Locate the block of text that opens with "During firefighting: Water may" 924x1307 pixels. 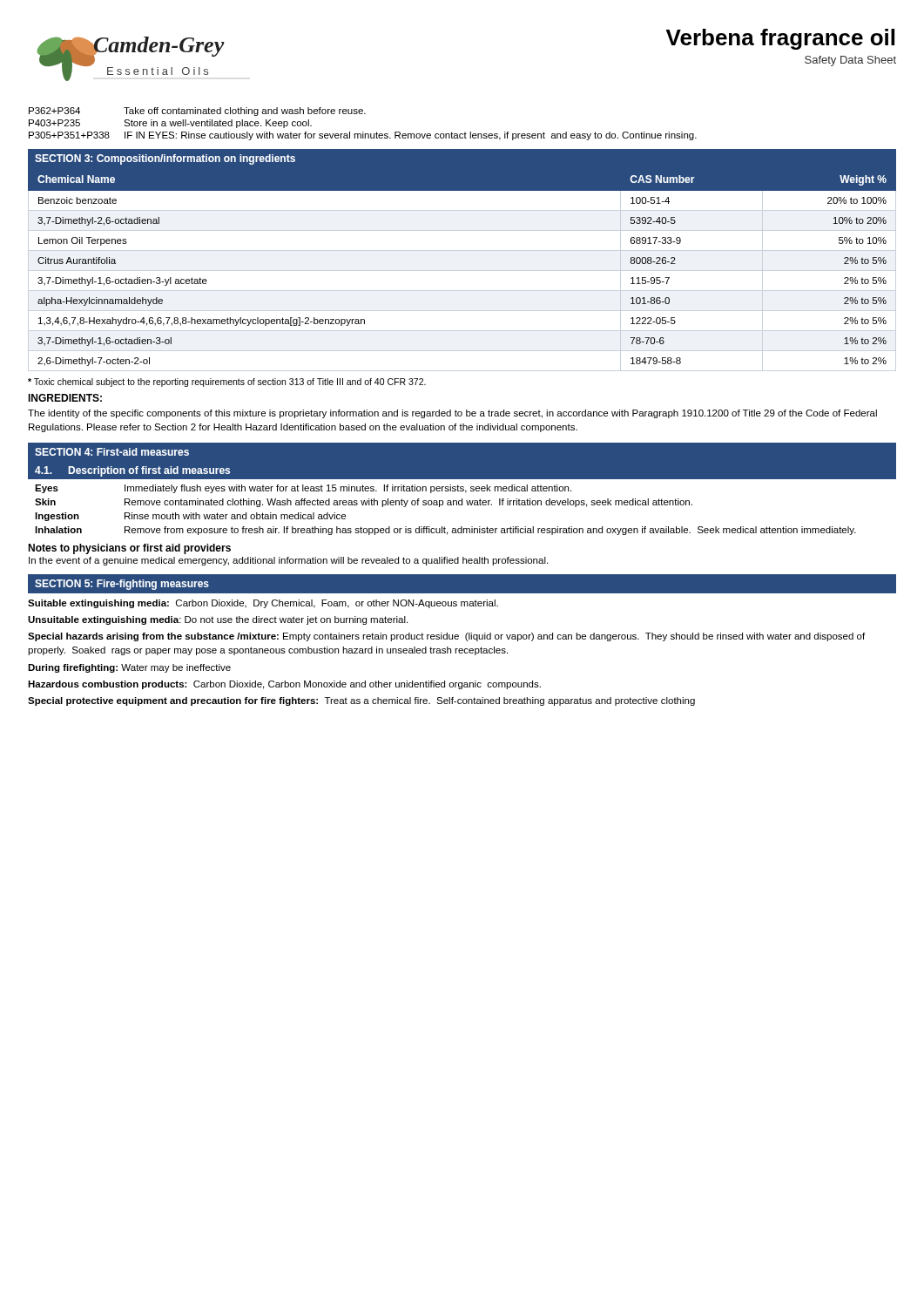pyautogui.click(x=129, y=667)
